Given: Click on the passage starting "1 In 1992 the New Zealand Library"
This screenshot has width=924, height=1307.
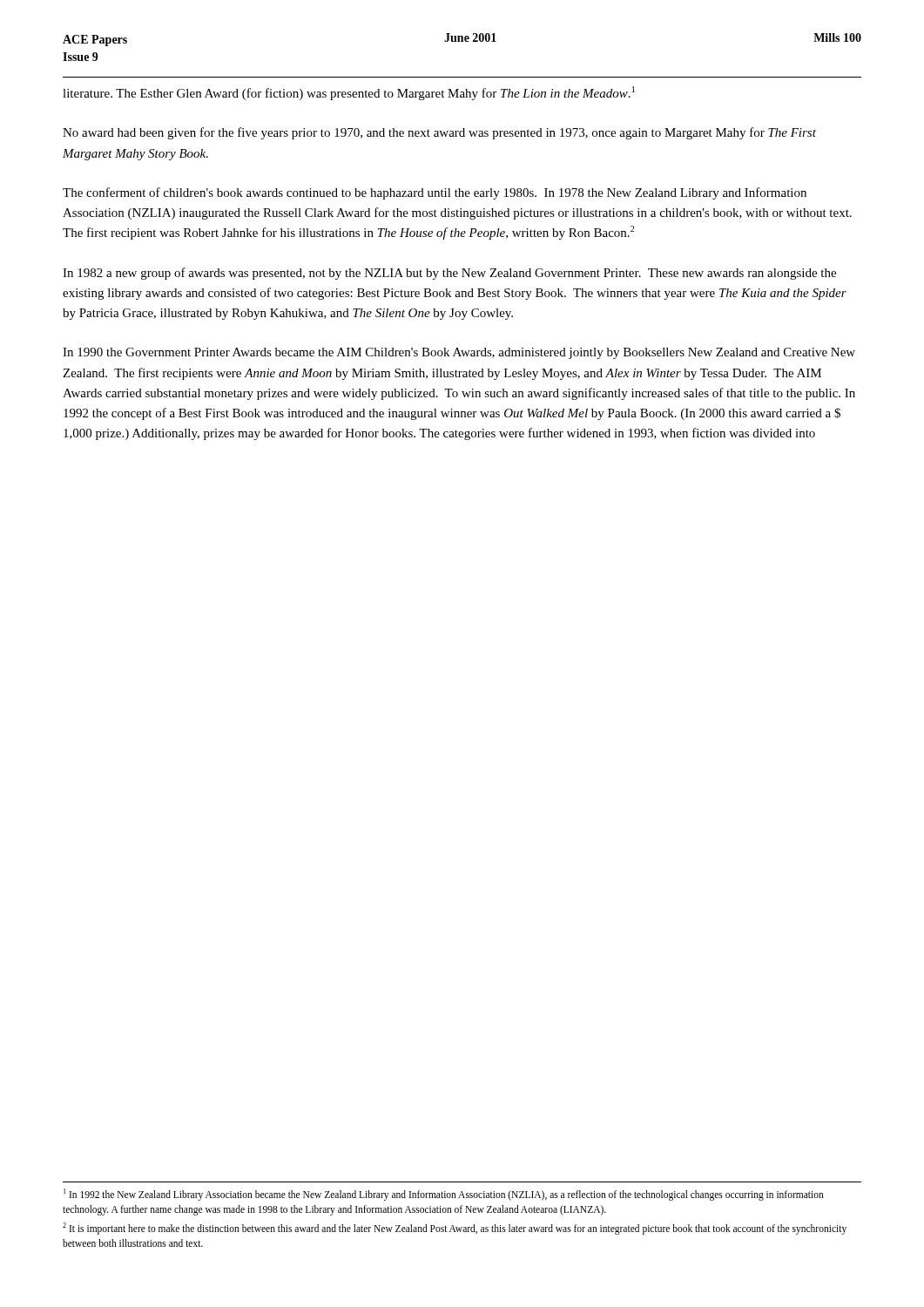Looking at the screenshot, I should (x=443, y=1201).
